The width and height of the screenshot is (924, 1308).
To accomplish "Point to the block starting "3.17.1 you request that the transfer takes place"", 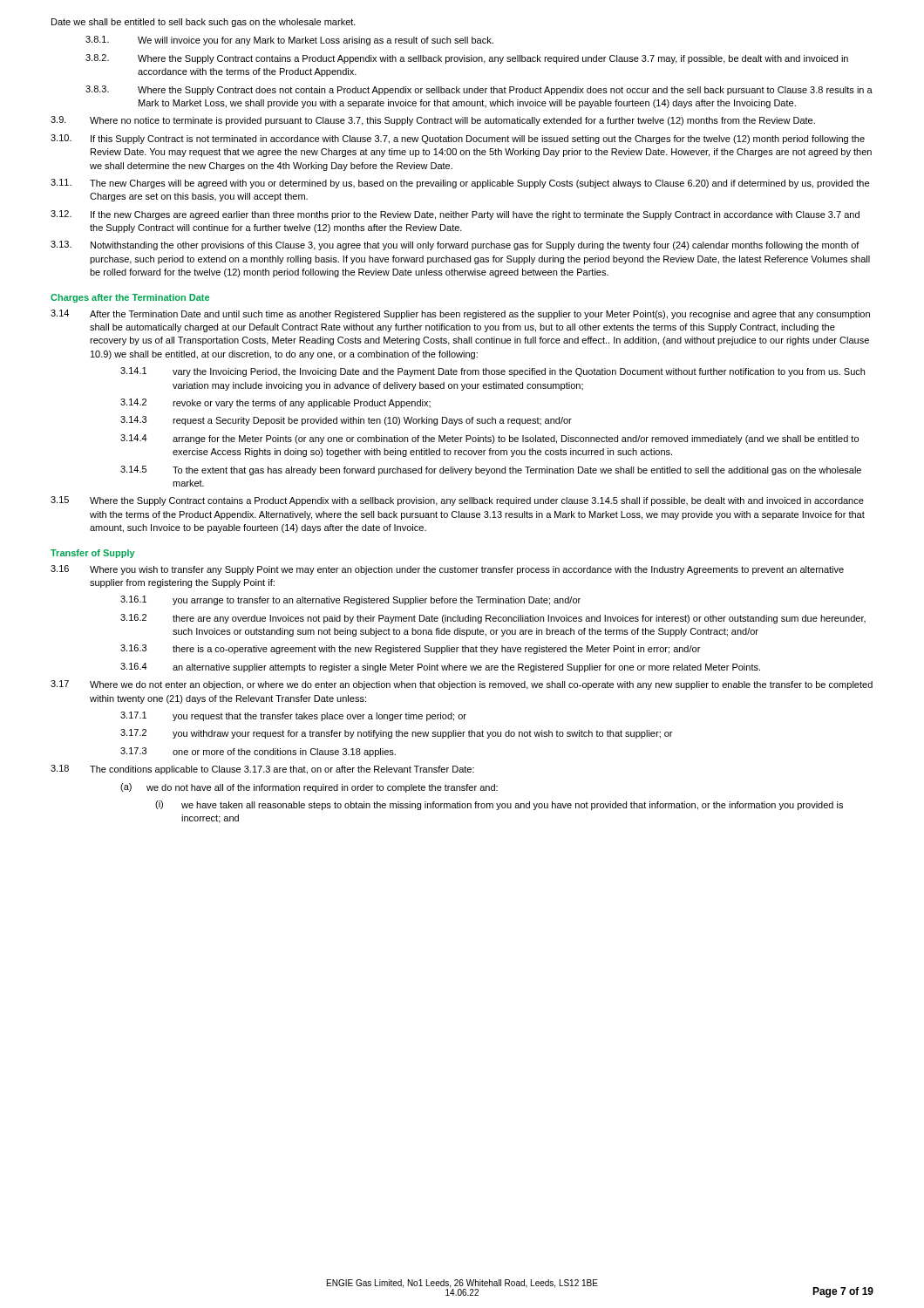I will [x=293, y=716].
